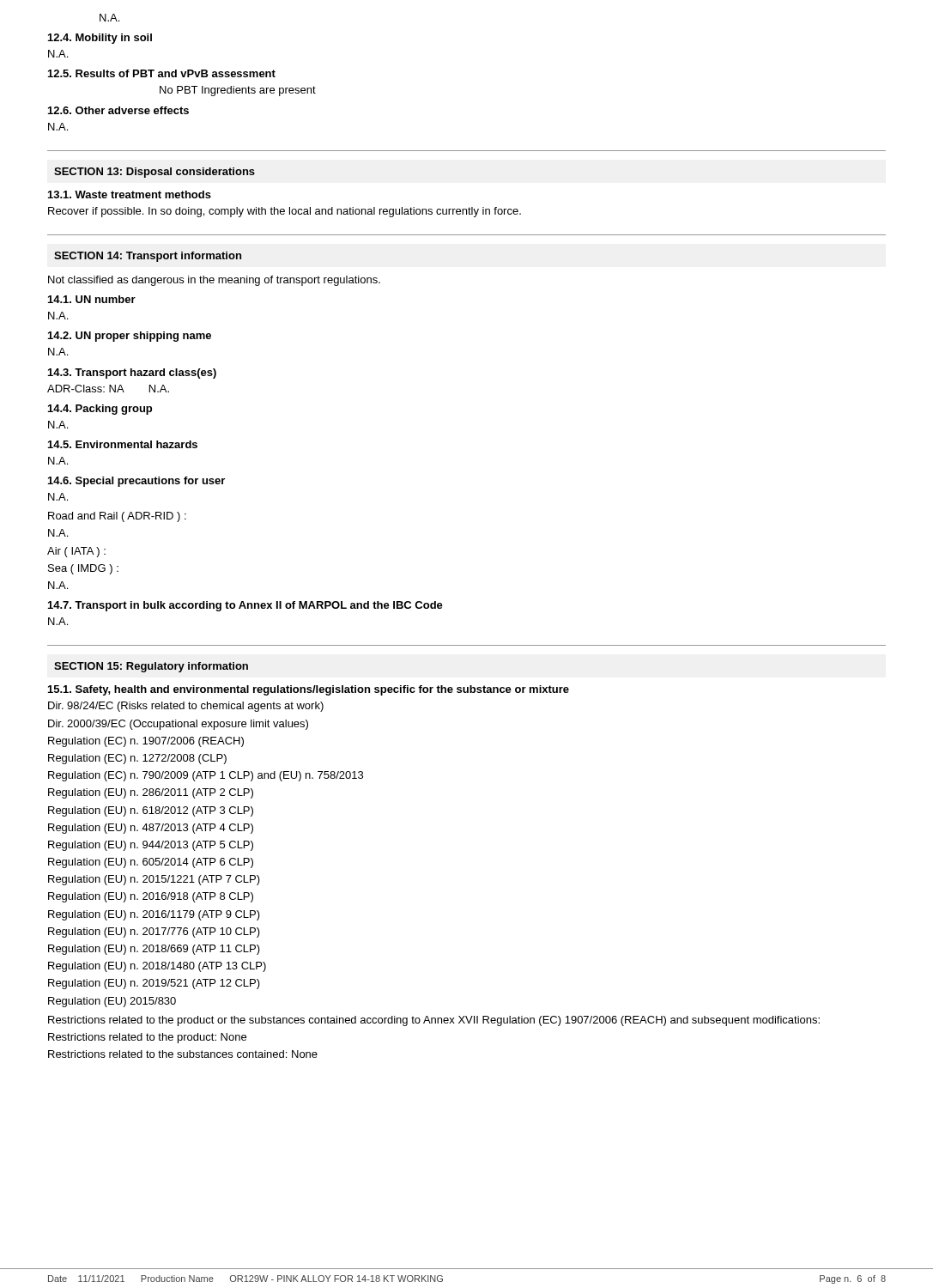This screenshot has height=1288, width=933.
Task: Select the text block that says "Regulation (EC) n. 1272/2008"
Action: [137, 758]
